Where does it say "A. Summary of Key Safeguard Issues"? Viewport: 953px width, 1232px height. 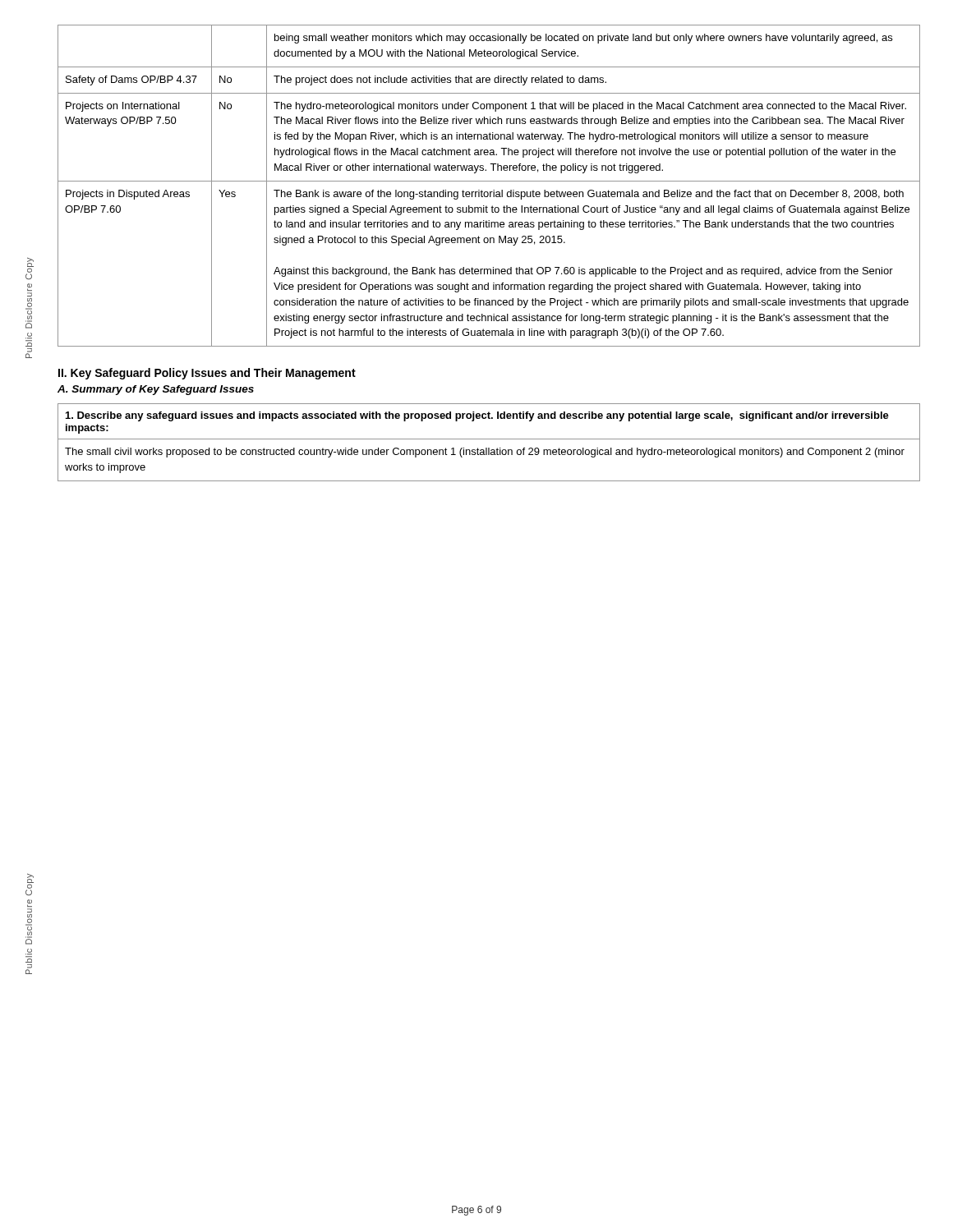tap(156, 389)
